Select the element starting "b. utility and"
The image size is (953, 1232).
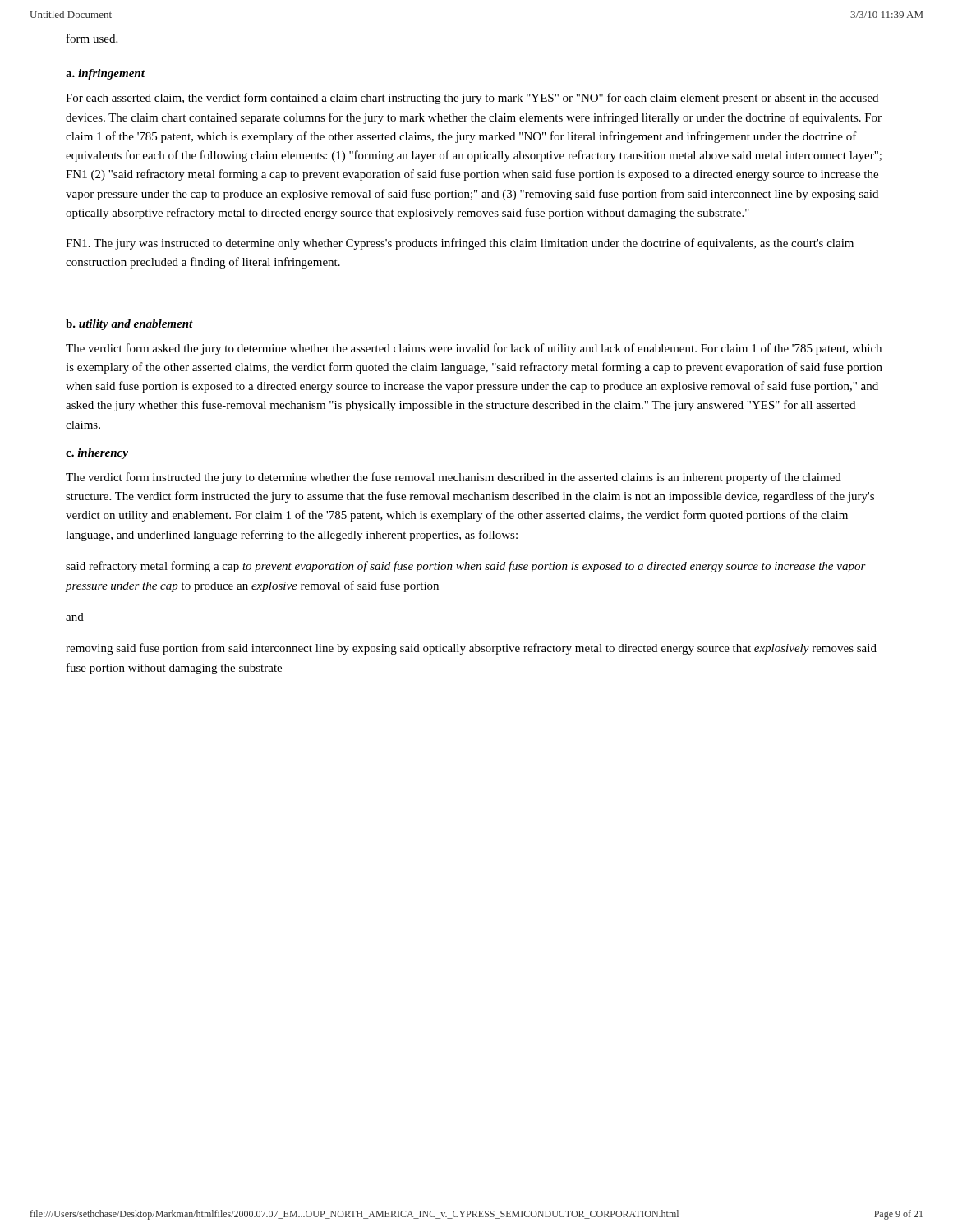click(x=129, y=323)
